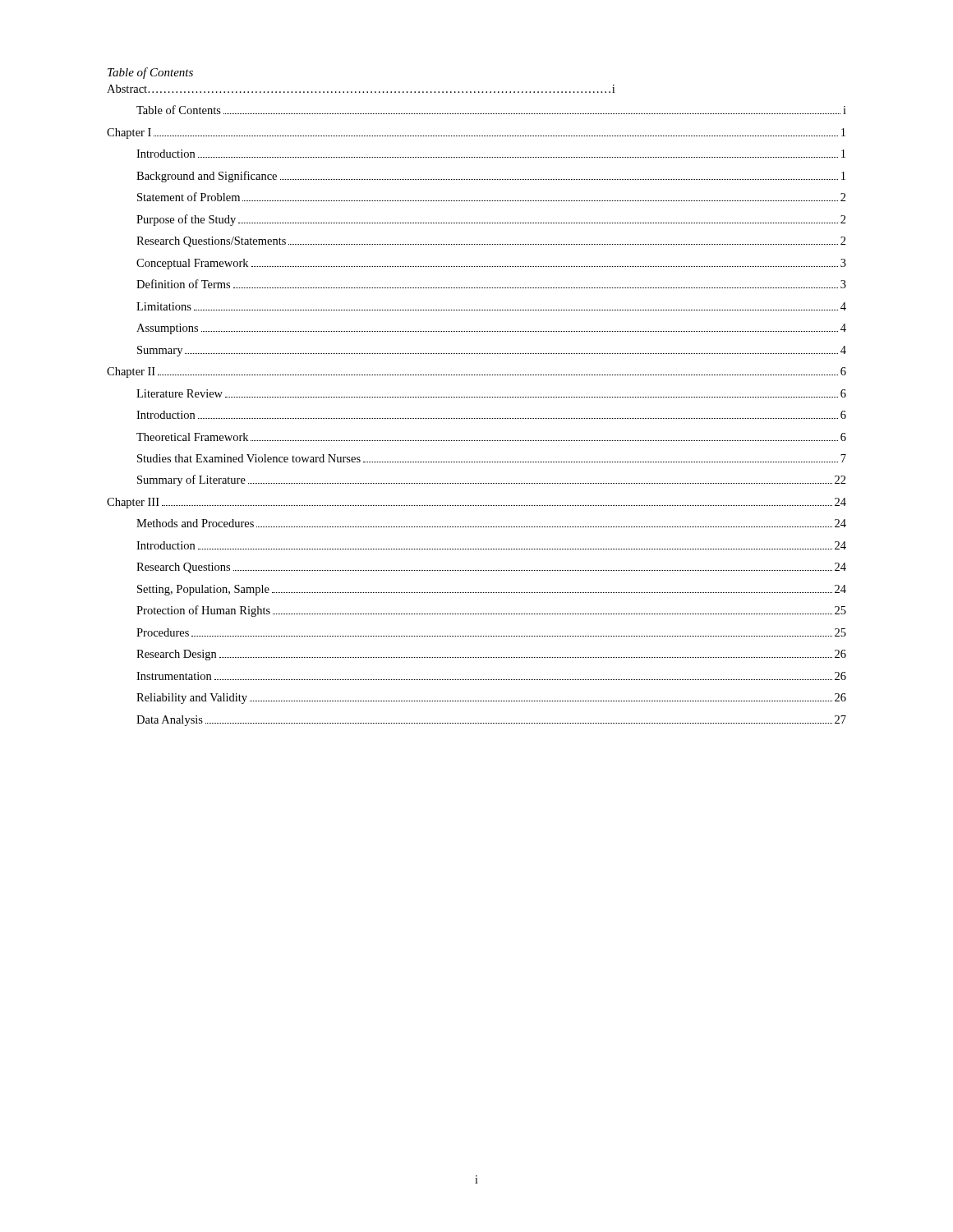This screenshot has height=1232, width=953.
Task: Find the list item that says "Purpose of the Study 2"
Action: pyautogui.click(x=491, y=219)
